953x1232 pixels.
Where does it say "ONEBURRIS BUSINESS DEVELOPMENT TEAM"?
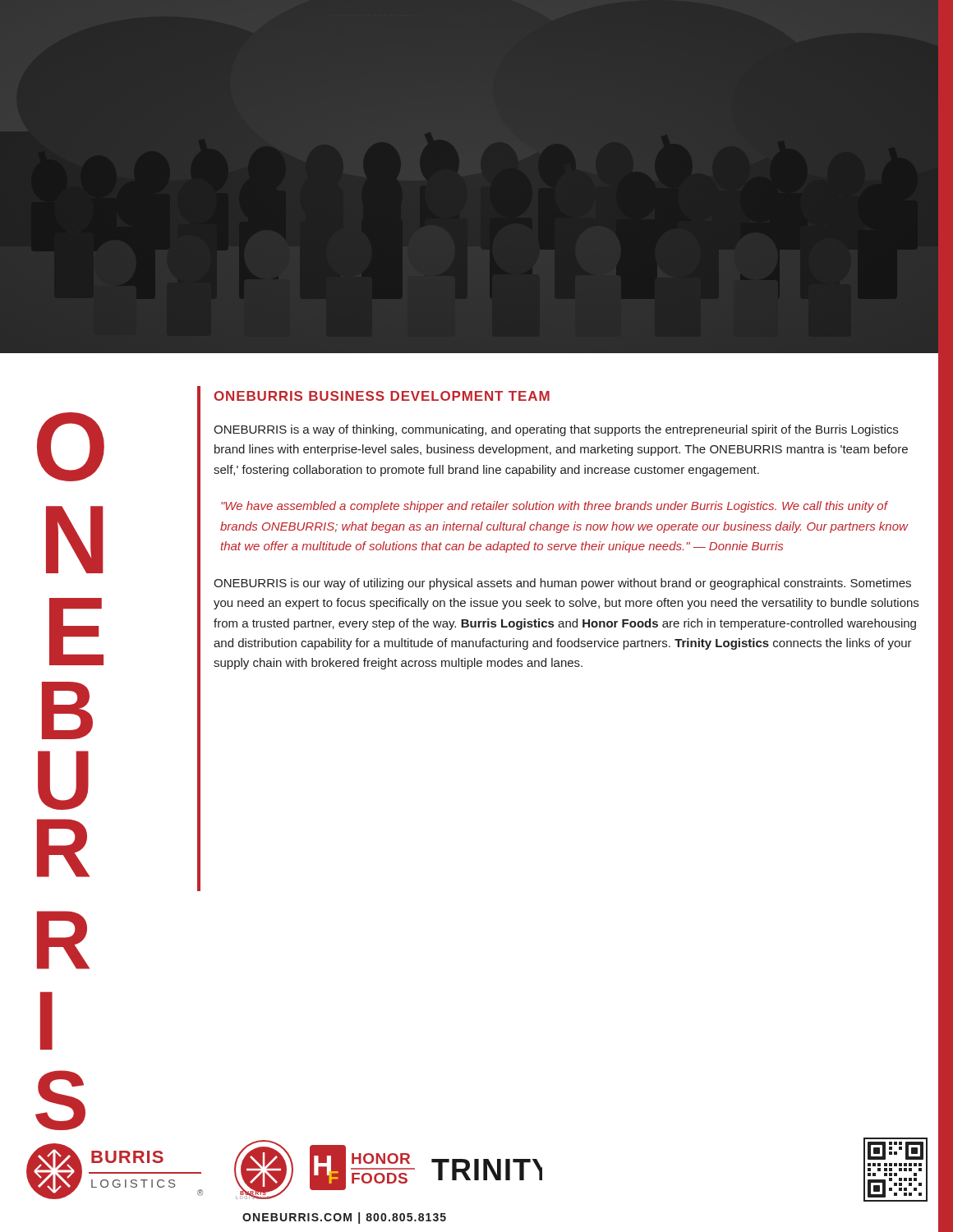coord(382,396)
